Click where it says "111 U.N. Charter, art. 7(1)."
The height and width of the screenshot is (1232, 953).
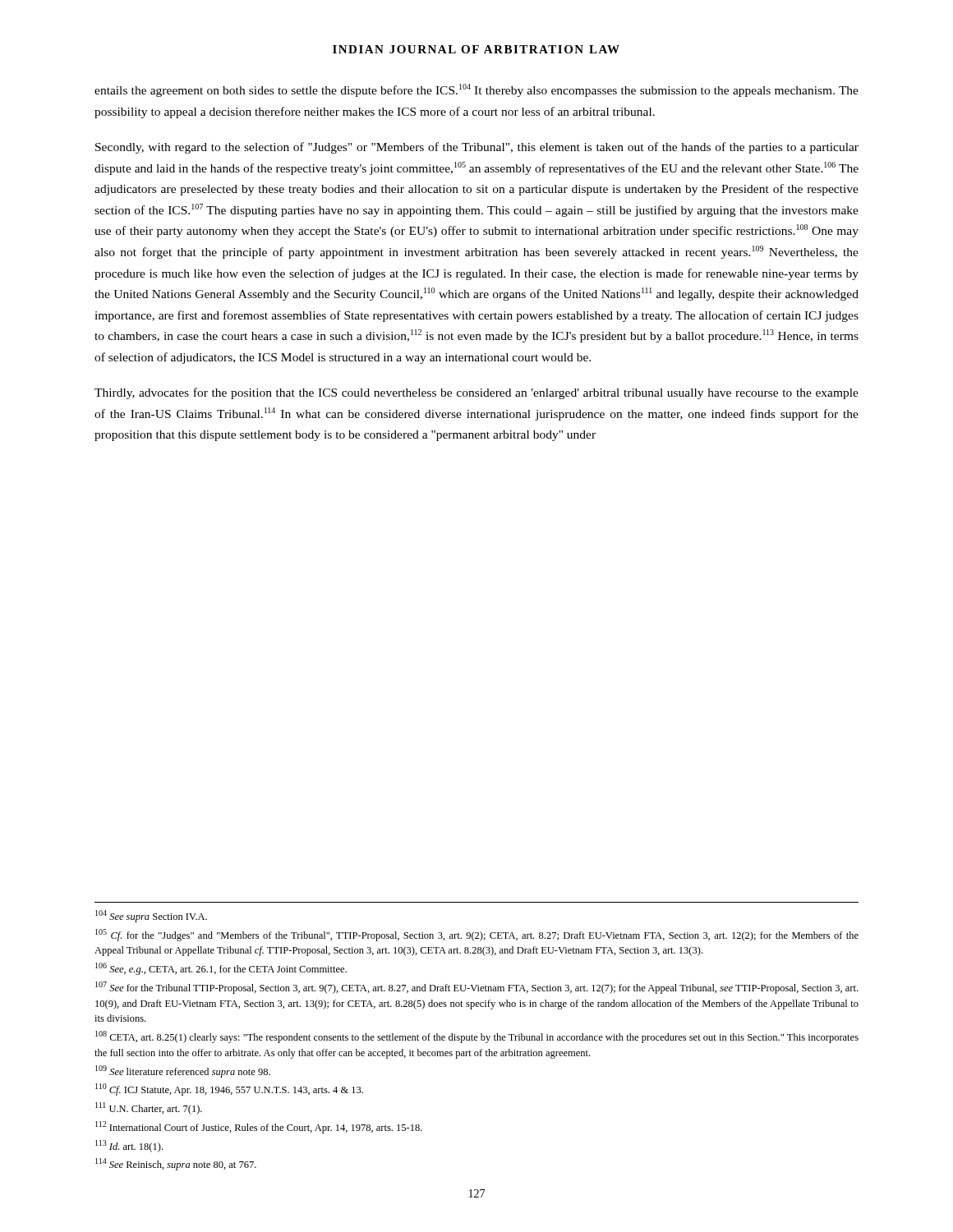click(x=148, y=1108)
